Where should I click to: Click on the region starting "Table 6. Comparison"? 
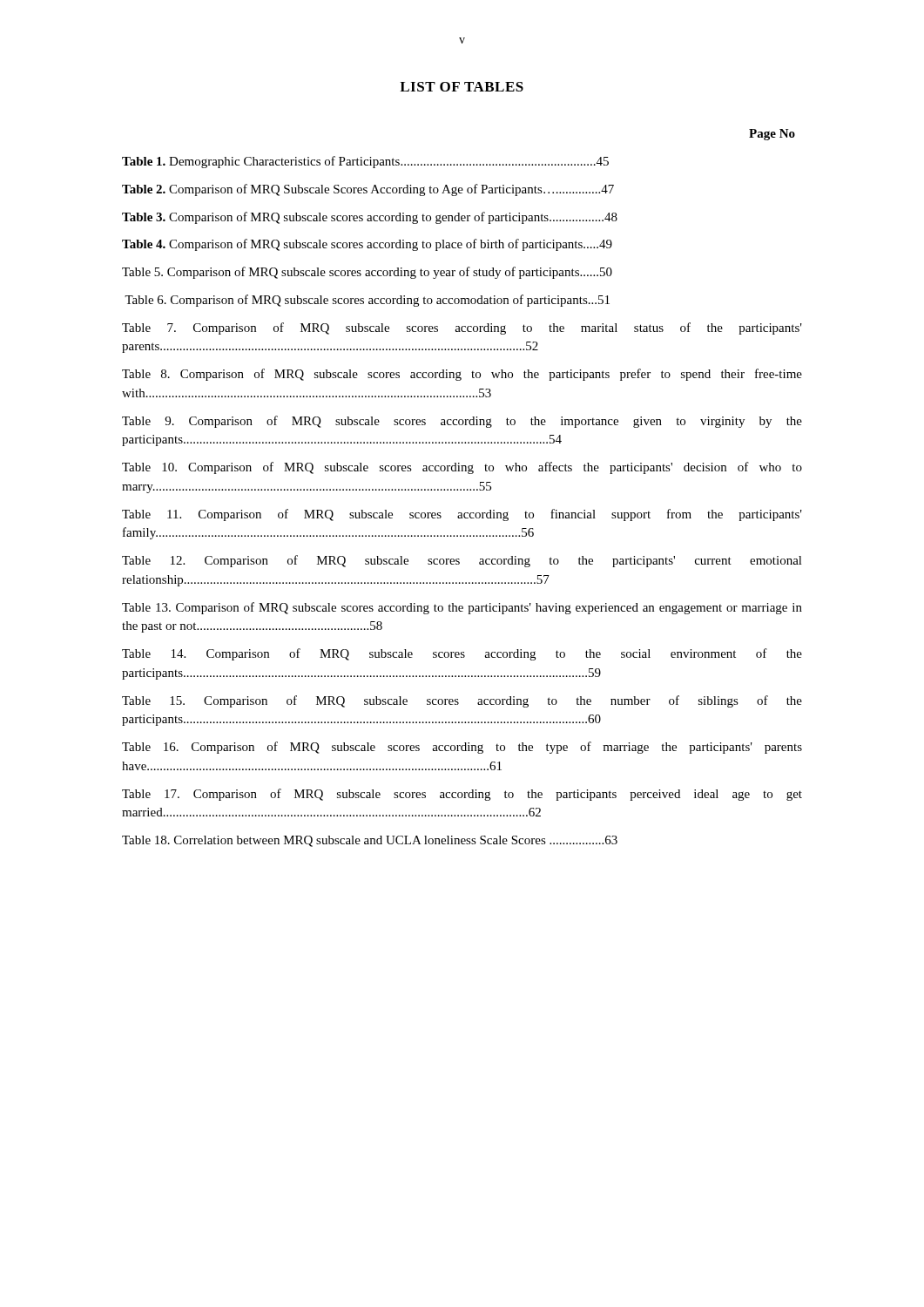click(x=366, y=299)
